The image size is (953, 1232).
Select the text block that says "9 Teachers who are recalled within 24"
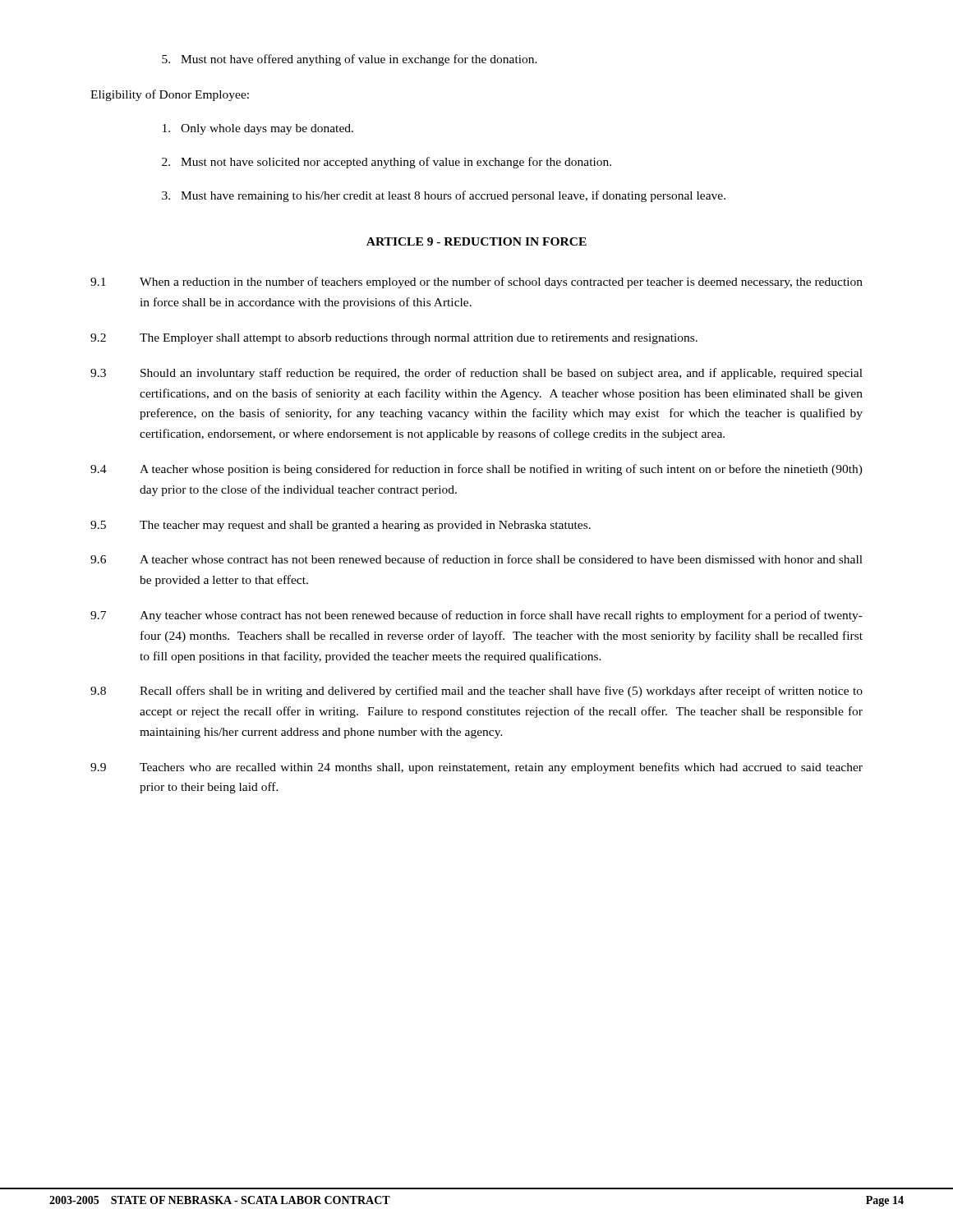476,777
